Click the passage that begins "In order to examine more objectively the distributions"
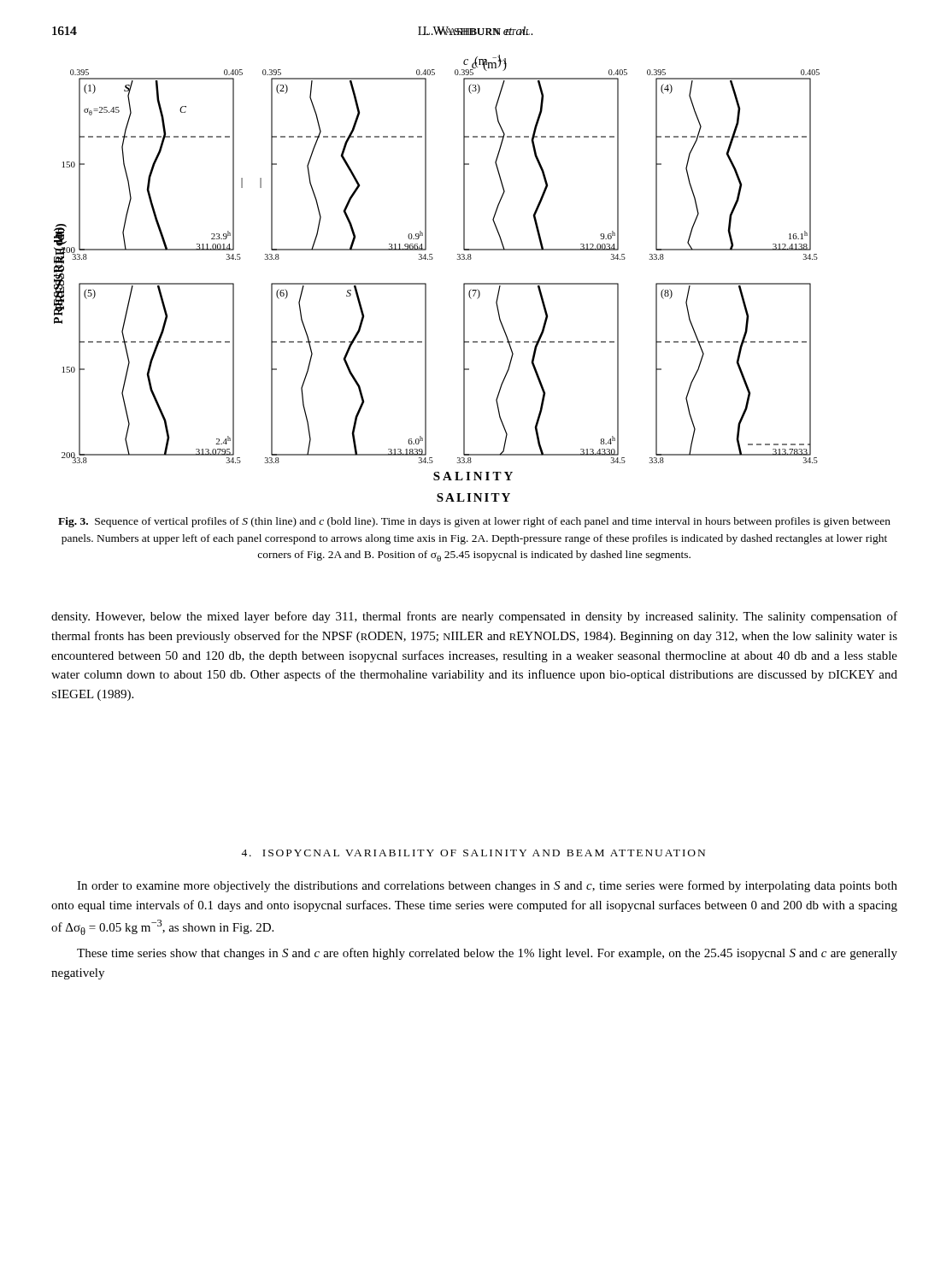This screenshot has height=1282, width=952. coord(487,886)
